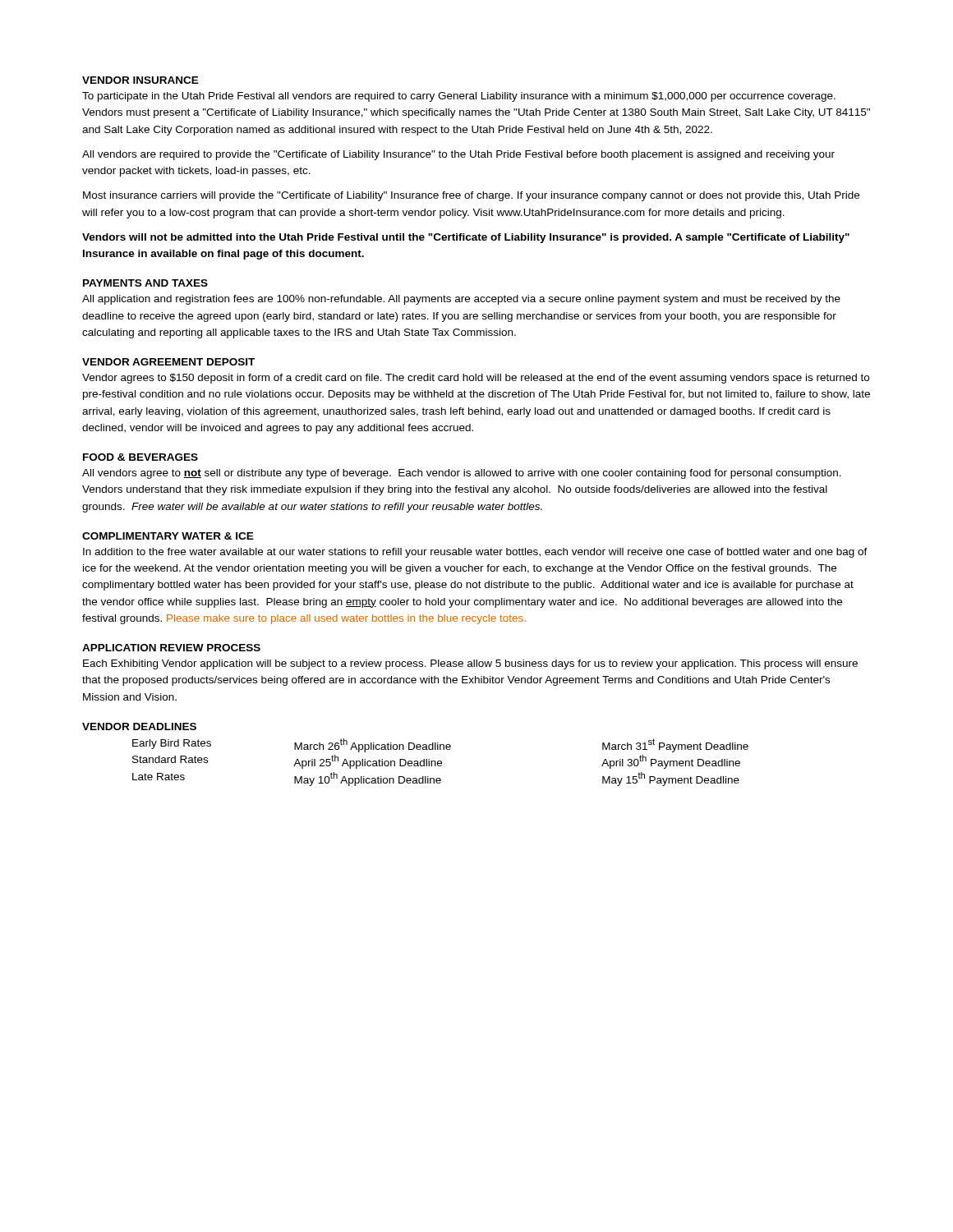The image size is (953, 1232).
Task: Click on the section header that reads "VENDOR AGREEMENT DEPOSIT"
Action: (x=169, y=362)
